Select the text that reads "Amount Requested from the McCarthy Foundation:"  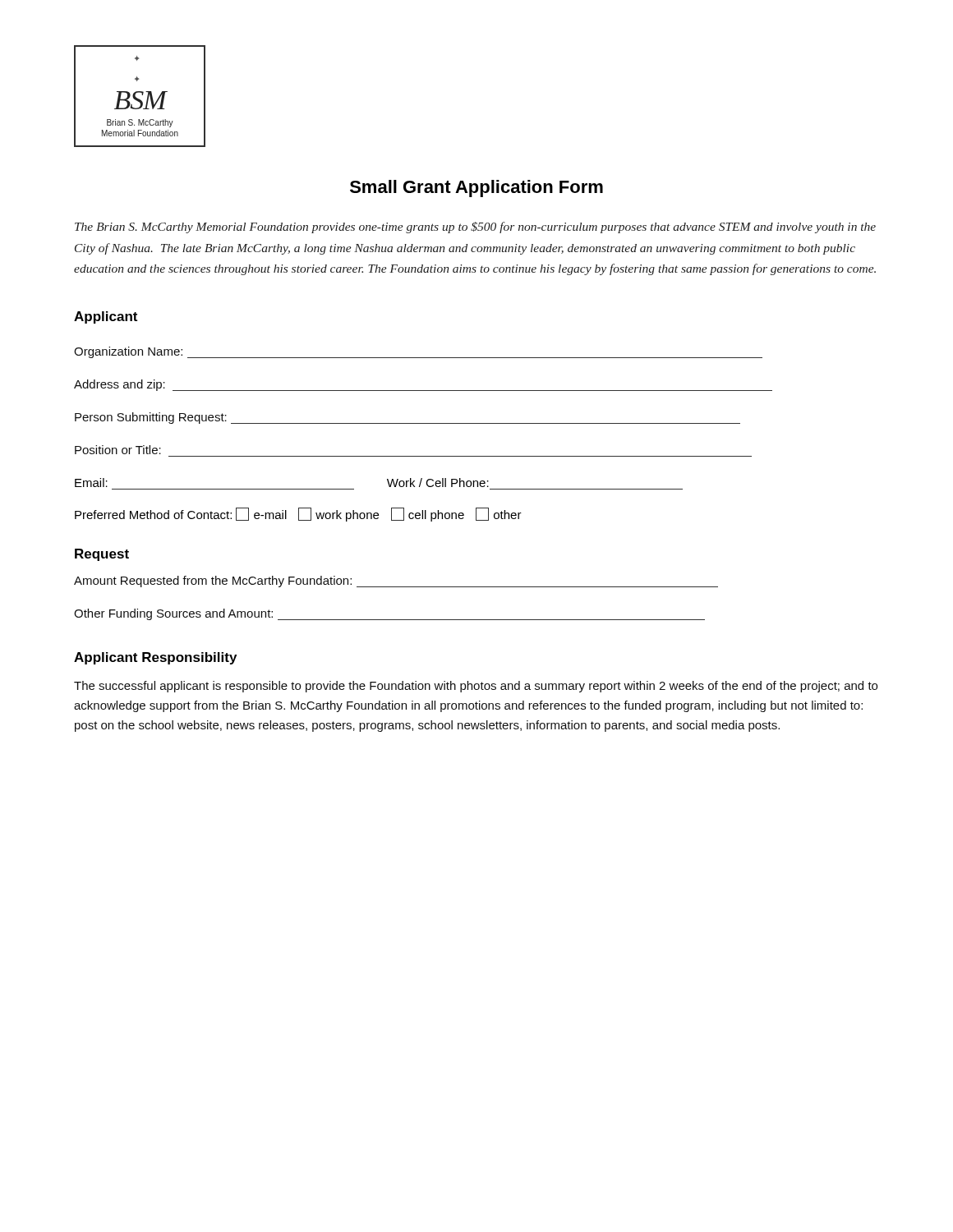click(396, 580)
